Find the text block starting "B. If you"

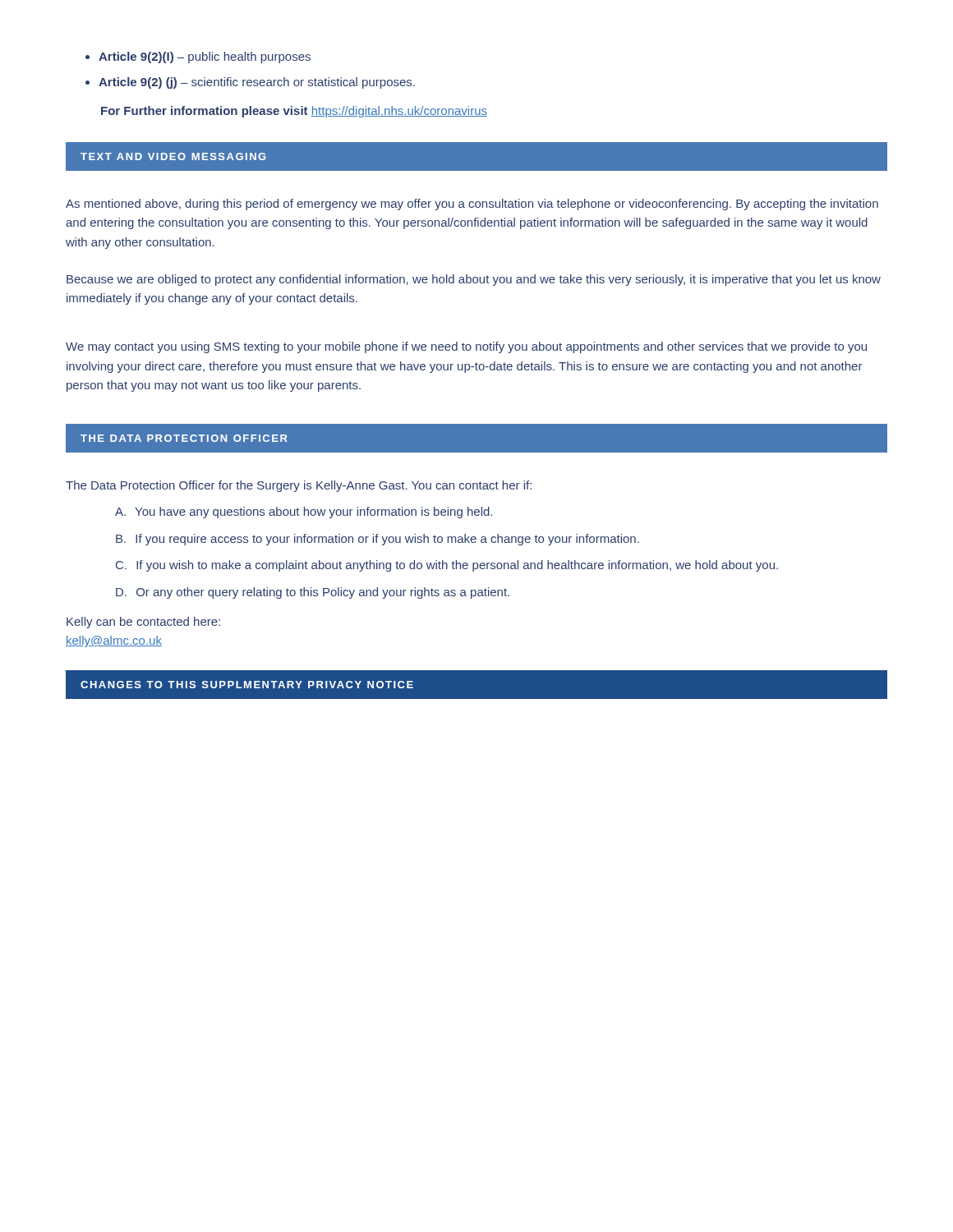tap(377, 539)
